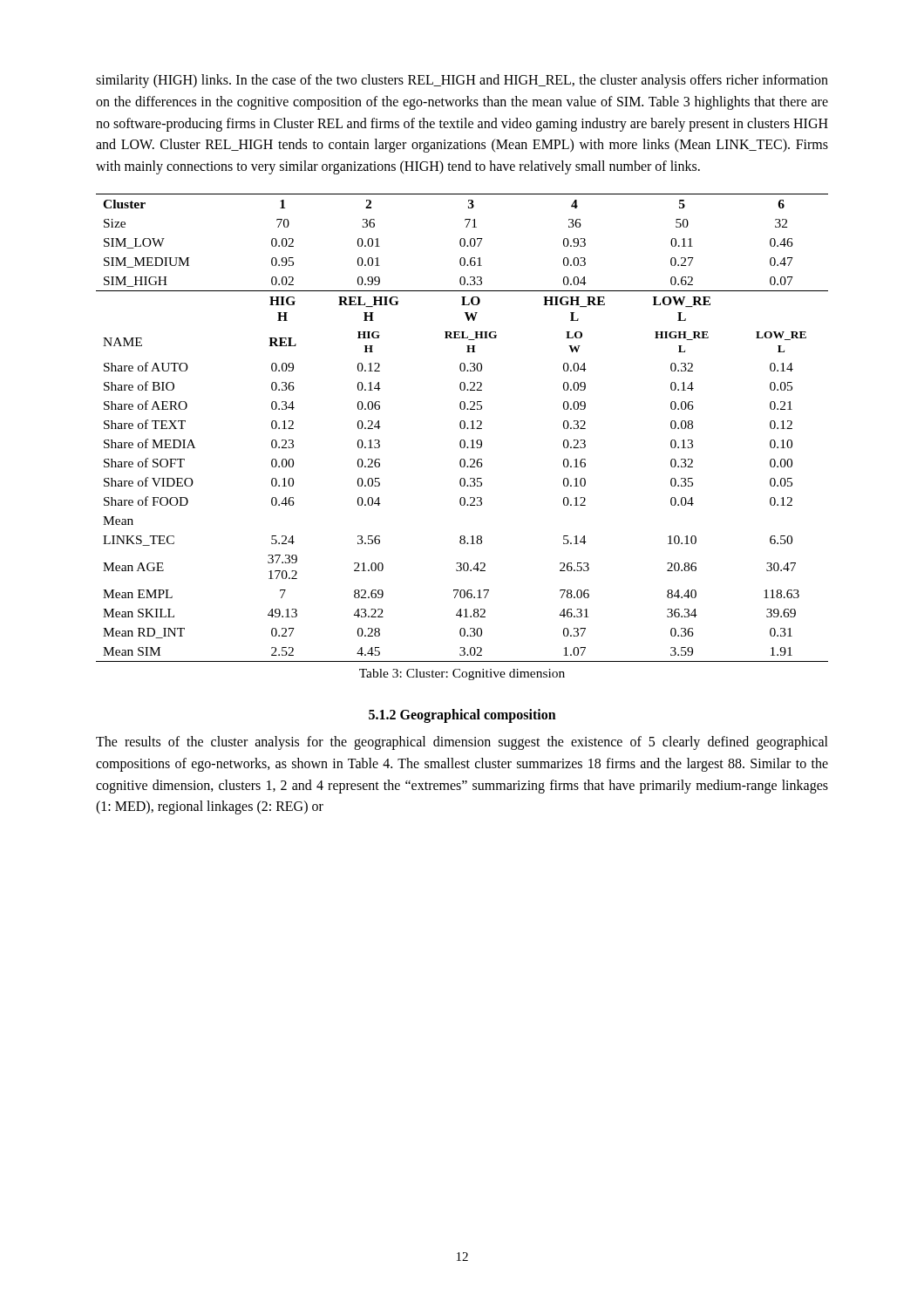Where does it say "5.1.2 Geographical composition"?

click(462, 715)
